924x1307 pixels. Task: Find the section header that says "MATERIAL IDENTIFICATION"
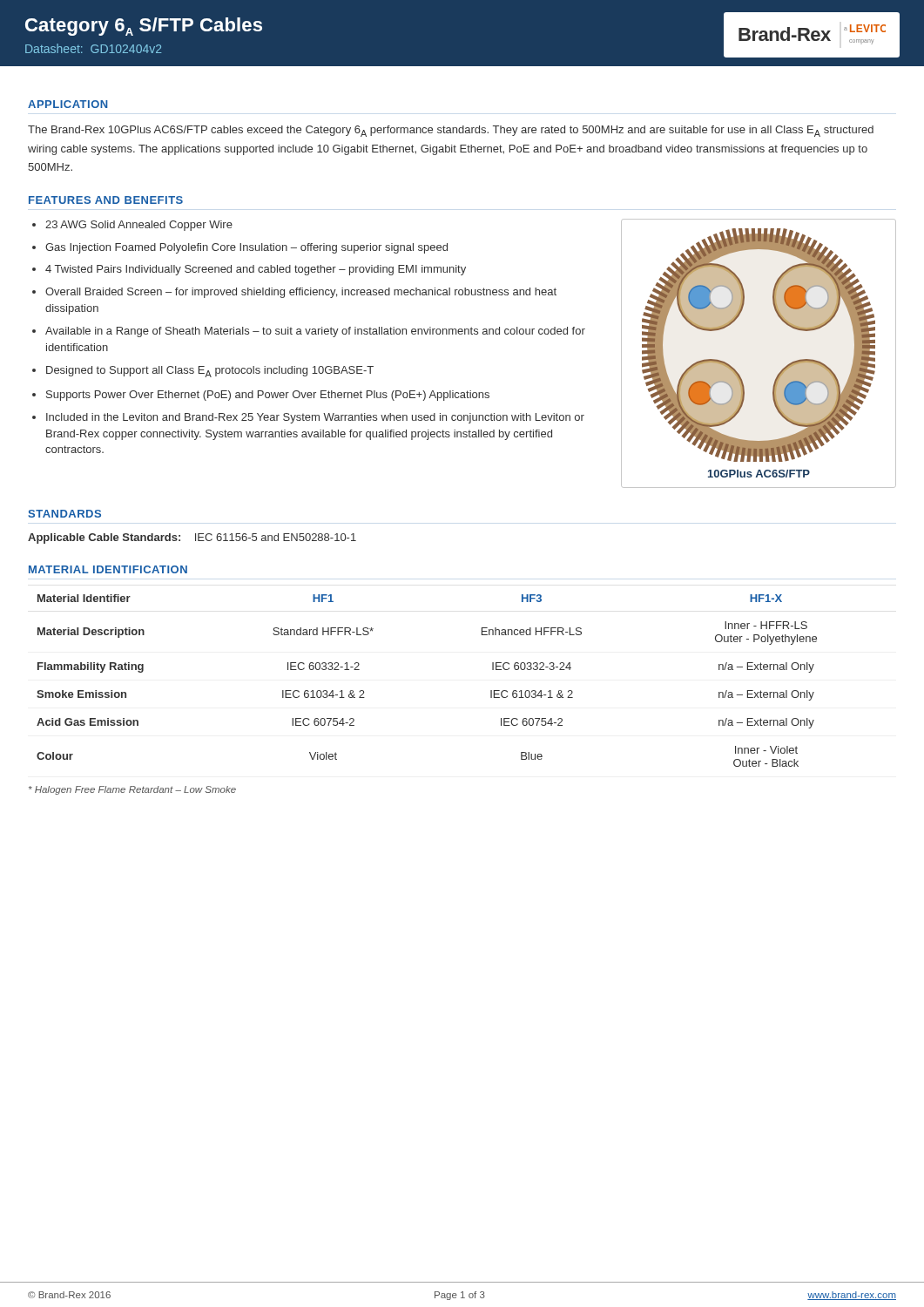click(x=108, y=569)
